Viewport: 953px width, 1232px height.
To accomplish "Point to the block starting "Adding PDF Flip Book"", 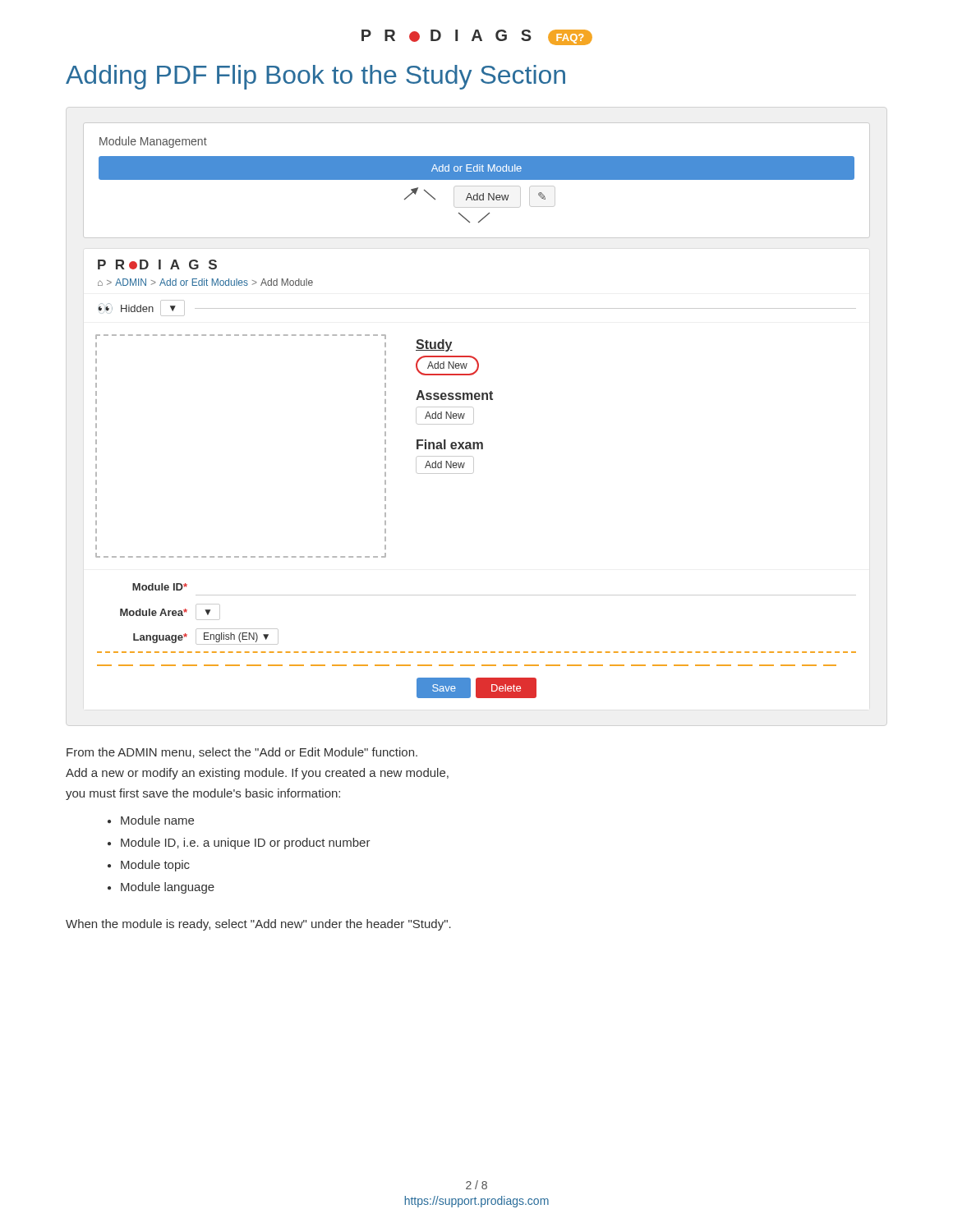I will pos(316,75).
